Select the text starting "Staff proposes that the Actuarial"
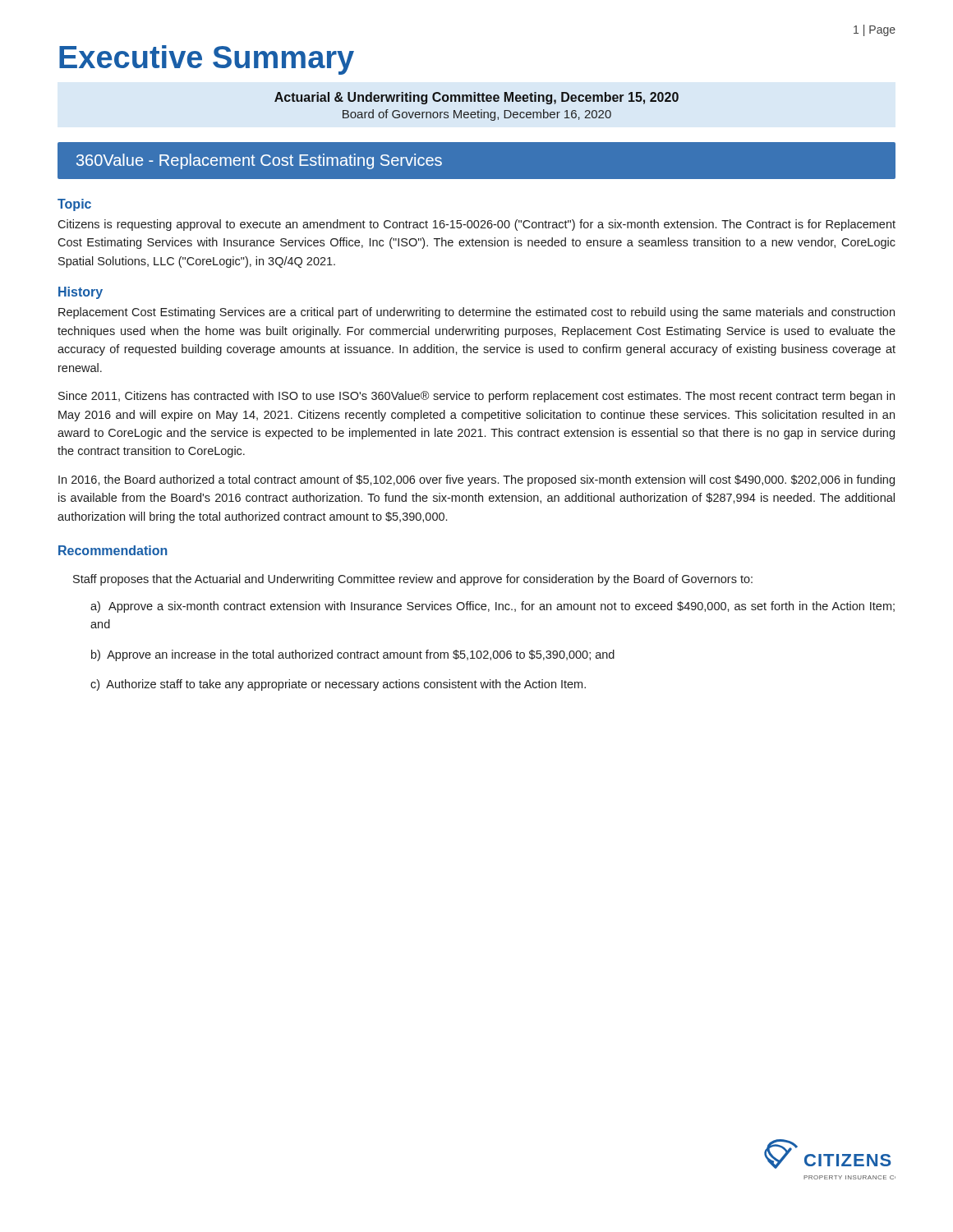The height and width of the screenshot is (1232, 953). tap(413, 579)
